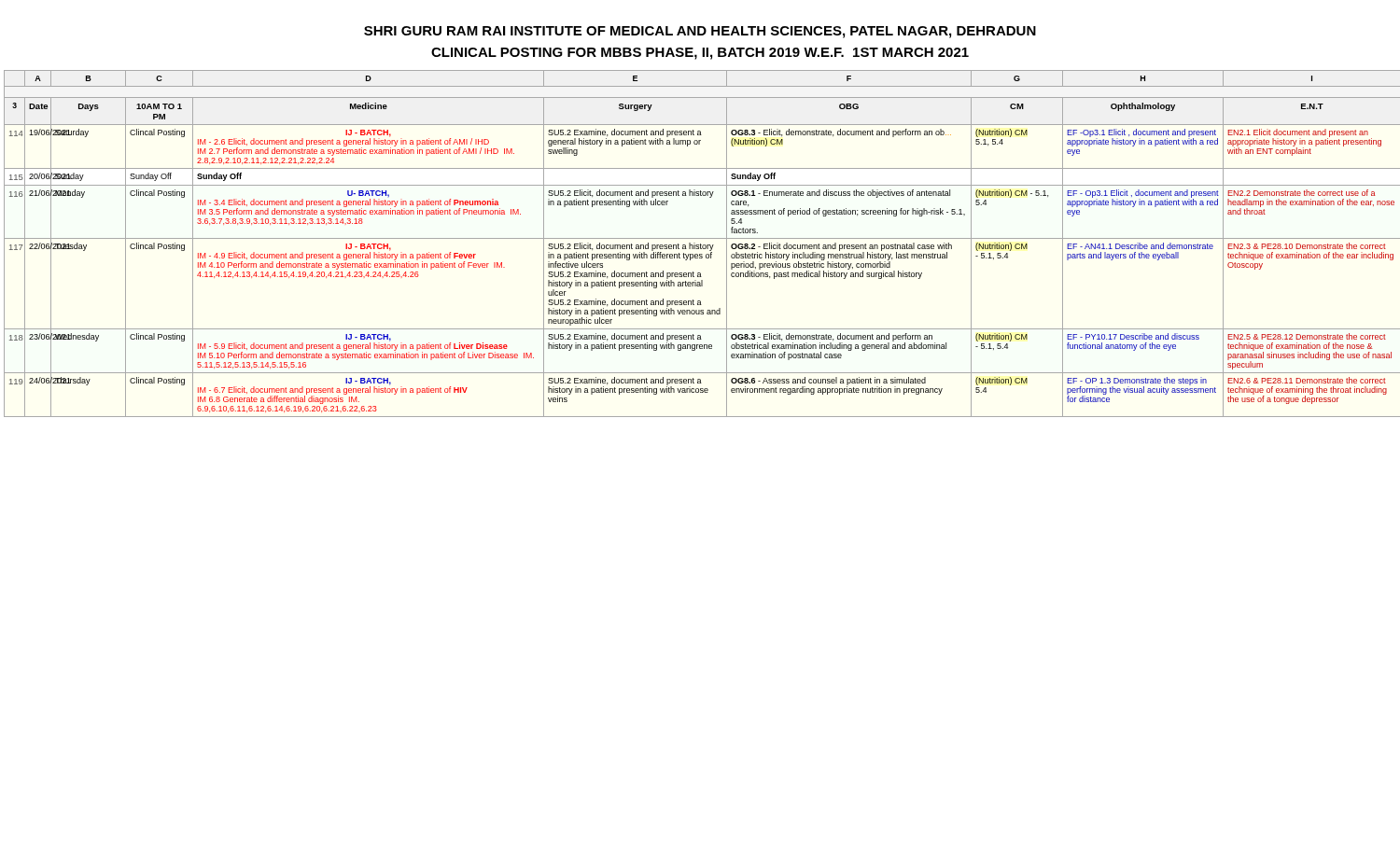The width and height of the screenshot is (1400, 850).
Task: Select the title that says "SHRI GURU RAM RAI INSTITUTE"
Action: [700, 41]
